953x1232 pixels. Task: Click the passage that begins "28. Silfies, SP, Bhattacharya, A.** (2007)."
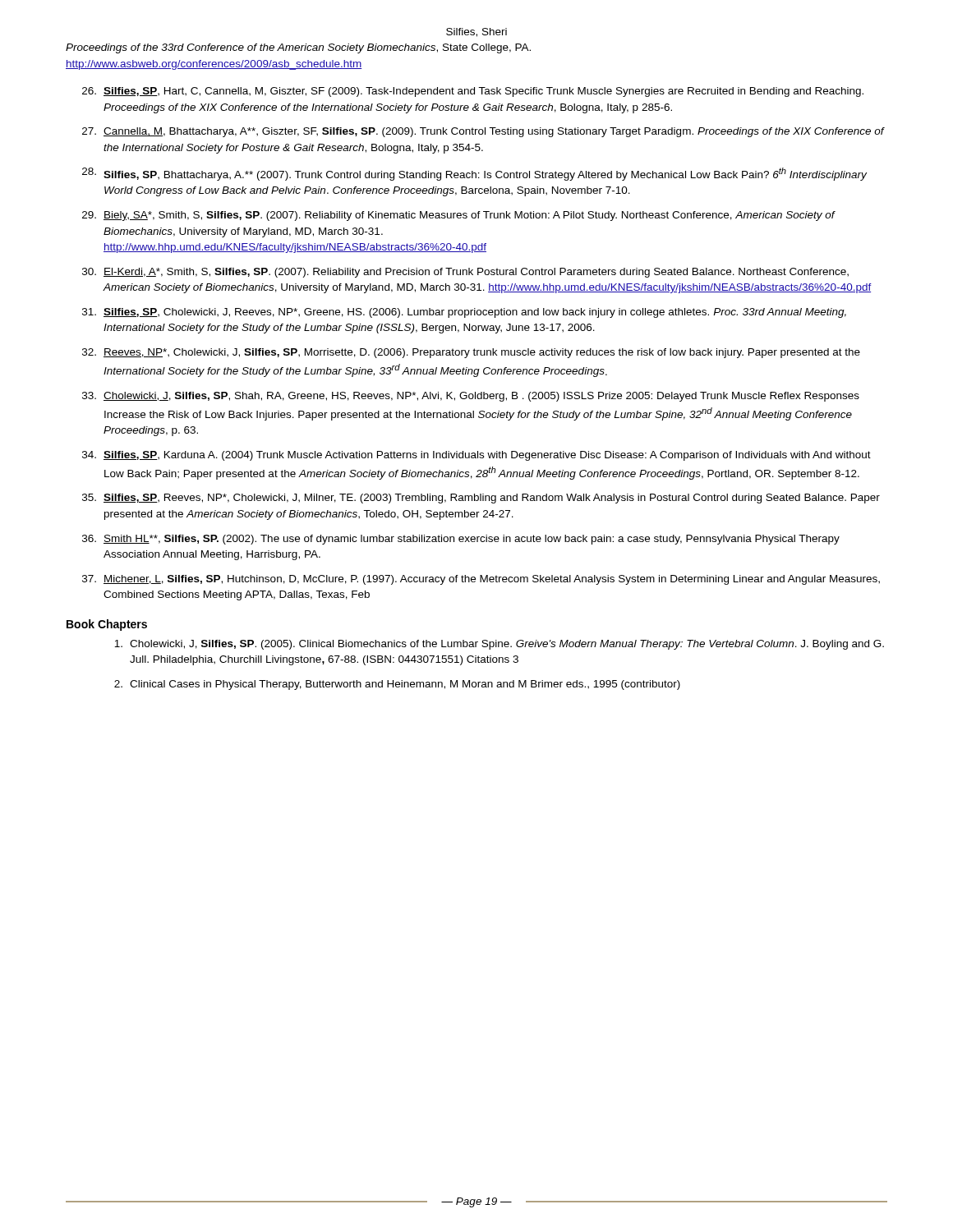(x=476, y=181)
